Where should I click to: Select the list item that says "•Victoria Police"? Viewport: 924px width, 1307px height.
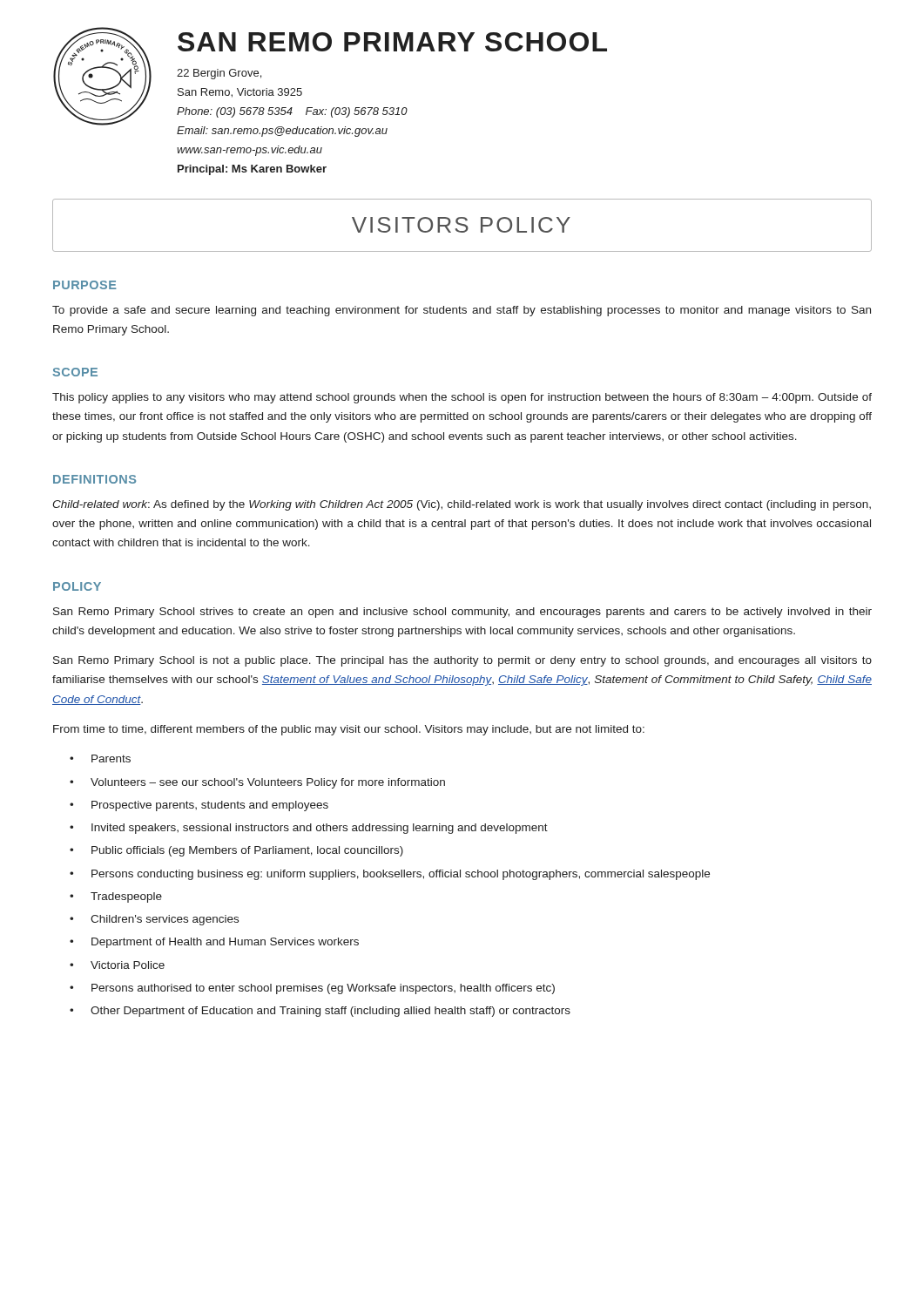pyautogui.click(x=117, y=965)
